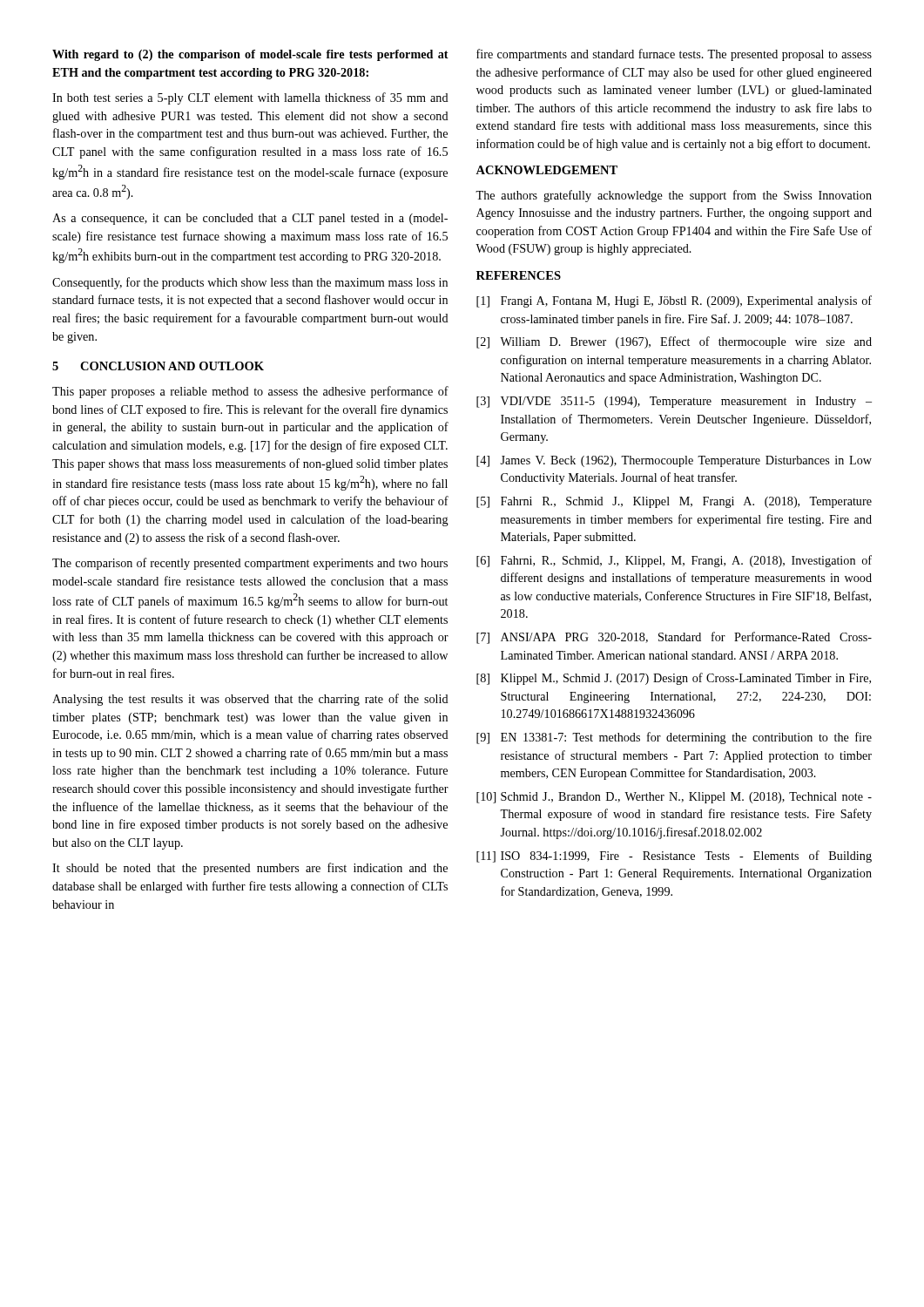Find the block on this page that starts "[10] Schmid J., Brandon D.,"
Image resolution: width=924 pixels, height=1307 pixels.
coord(674,814)
